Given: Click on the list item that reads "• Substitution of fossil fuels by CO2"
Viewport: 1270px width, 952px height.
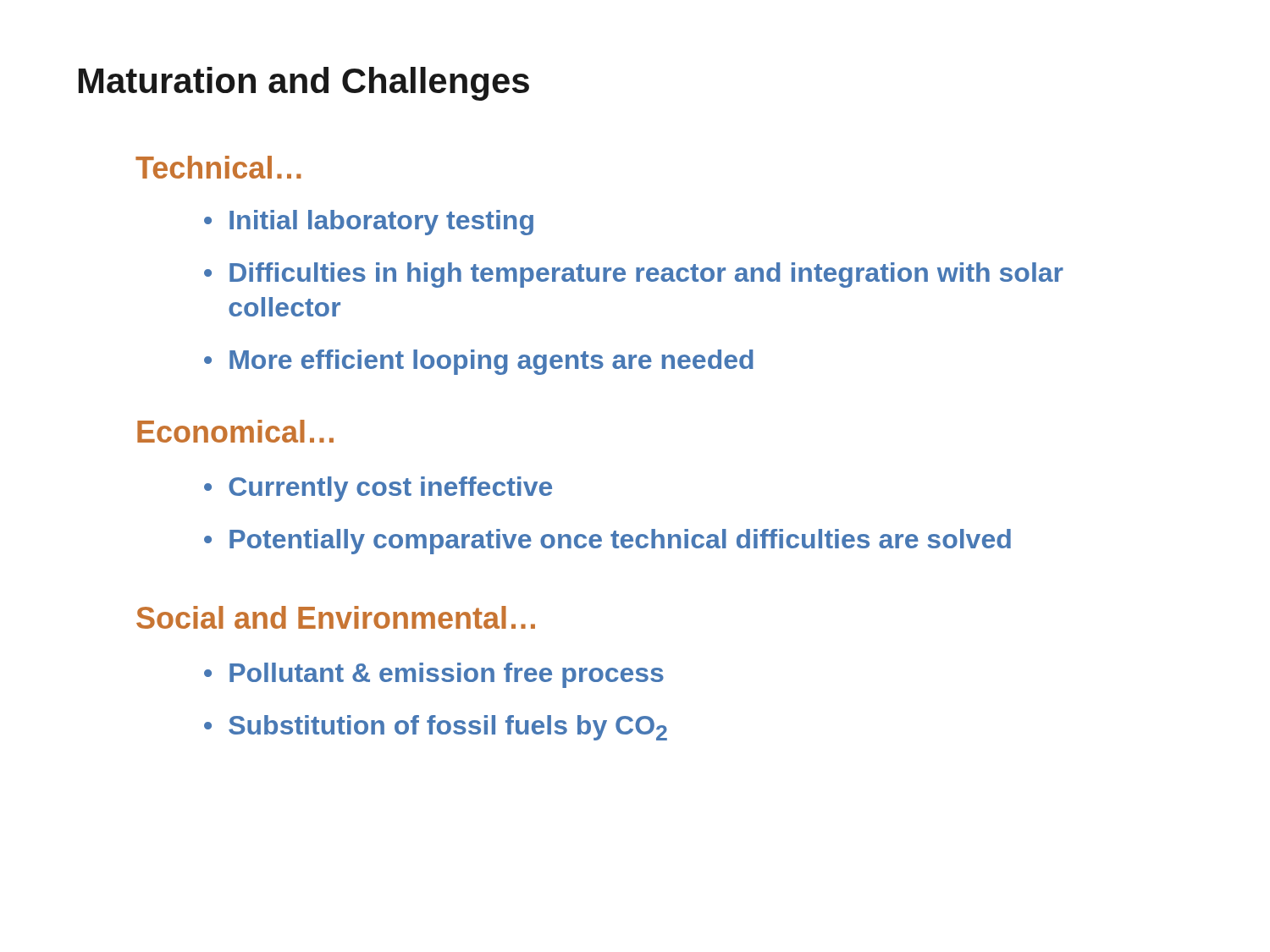Looking at the screenshot, I should [x=436, y=728].
